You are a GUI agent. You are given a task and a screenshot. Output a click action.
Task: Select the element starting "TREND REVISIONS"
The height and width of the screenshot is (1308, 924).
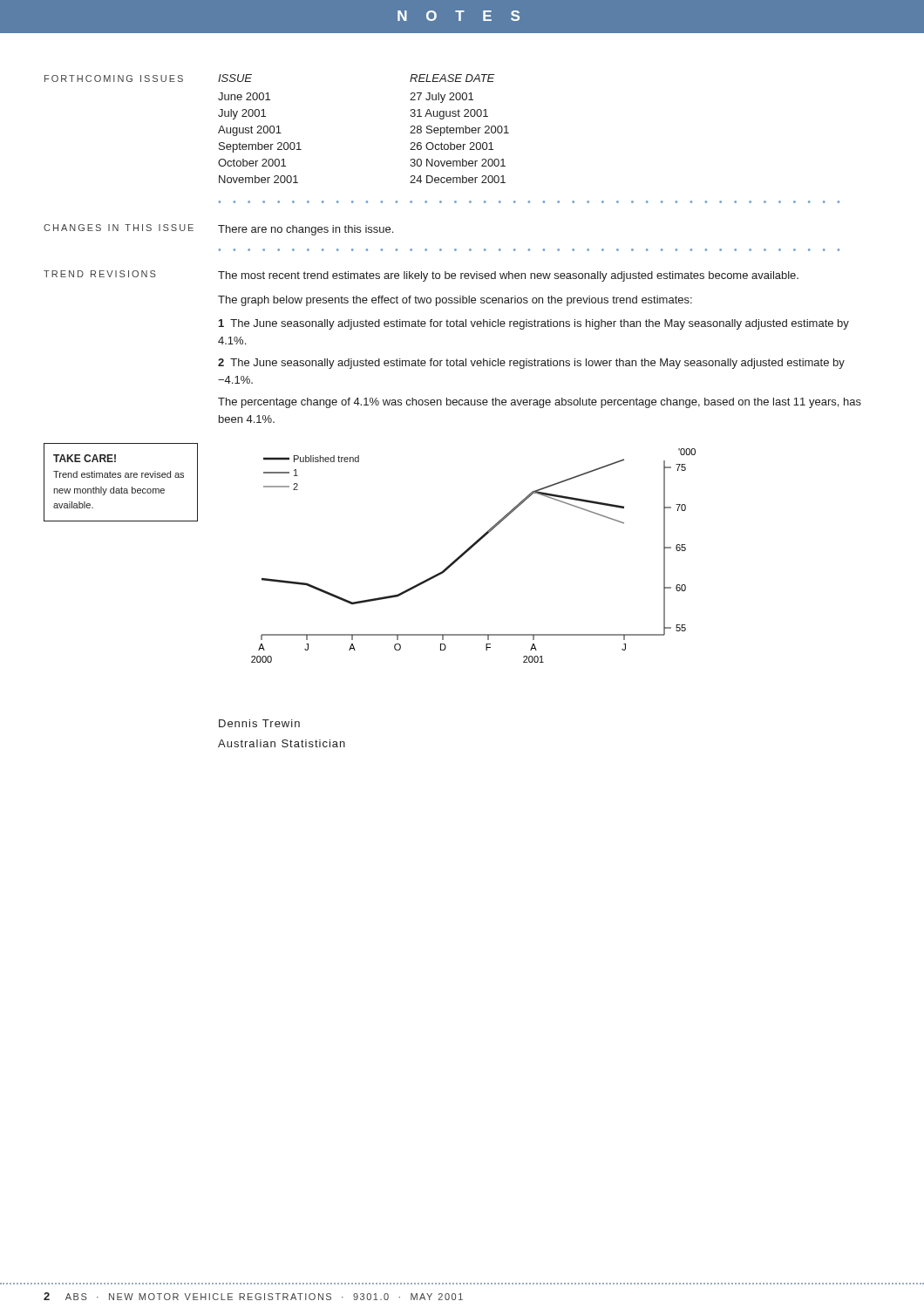(x=101, y=274)
